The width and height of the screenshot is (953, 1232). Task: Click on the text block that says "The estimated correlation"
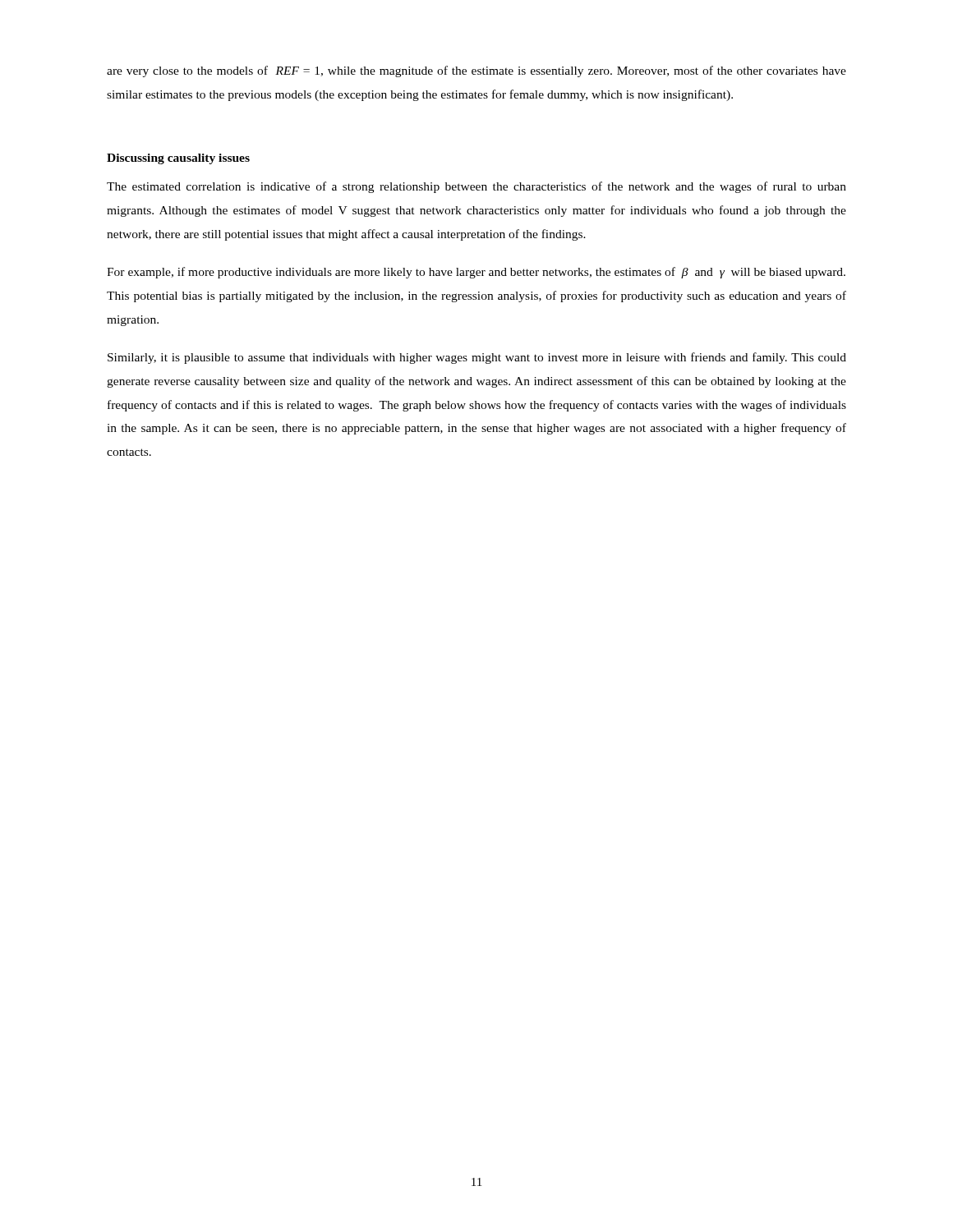[x=476, y=211]
